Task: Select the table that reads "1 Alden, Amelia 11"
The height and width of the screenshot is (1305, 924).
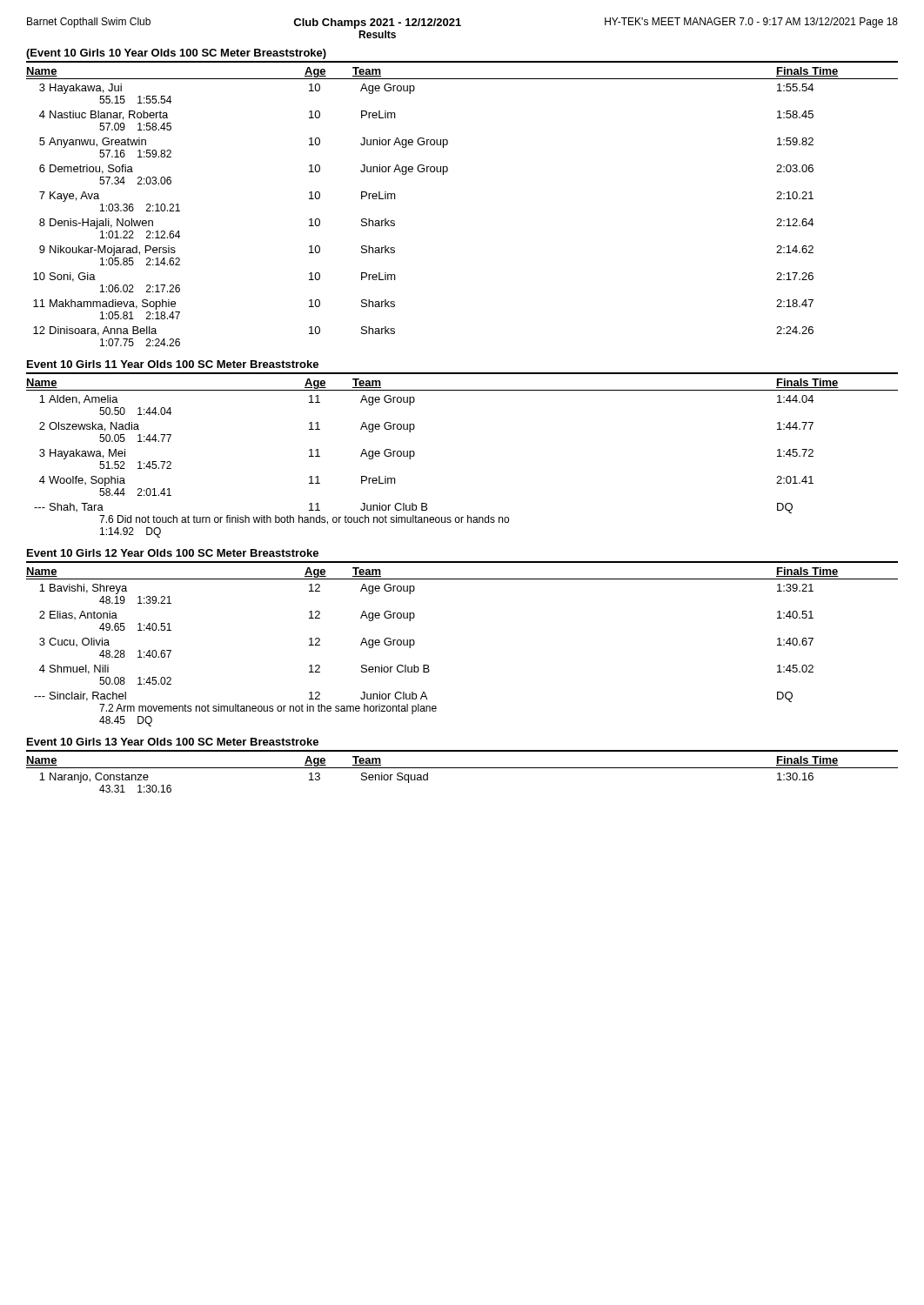Action: point(462,465)
